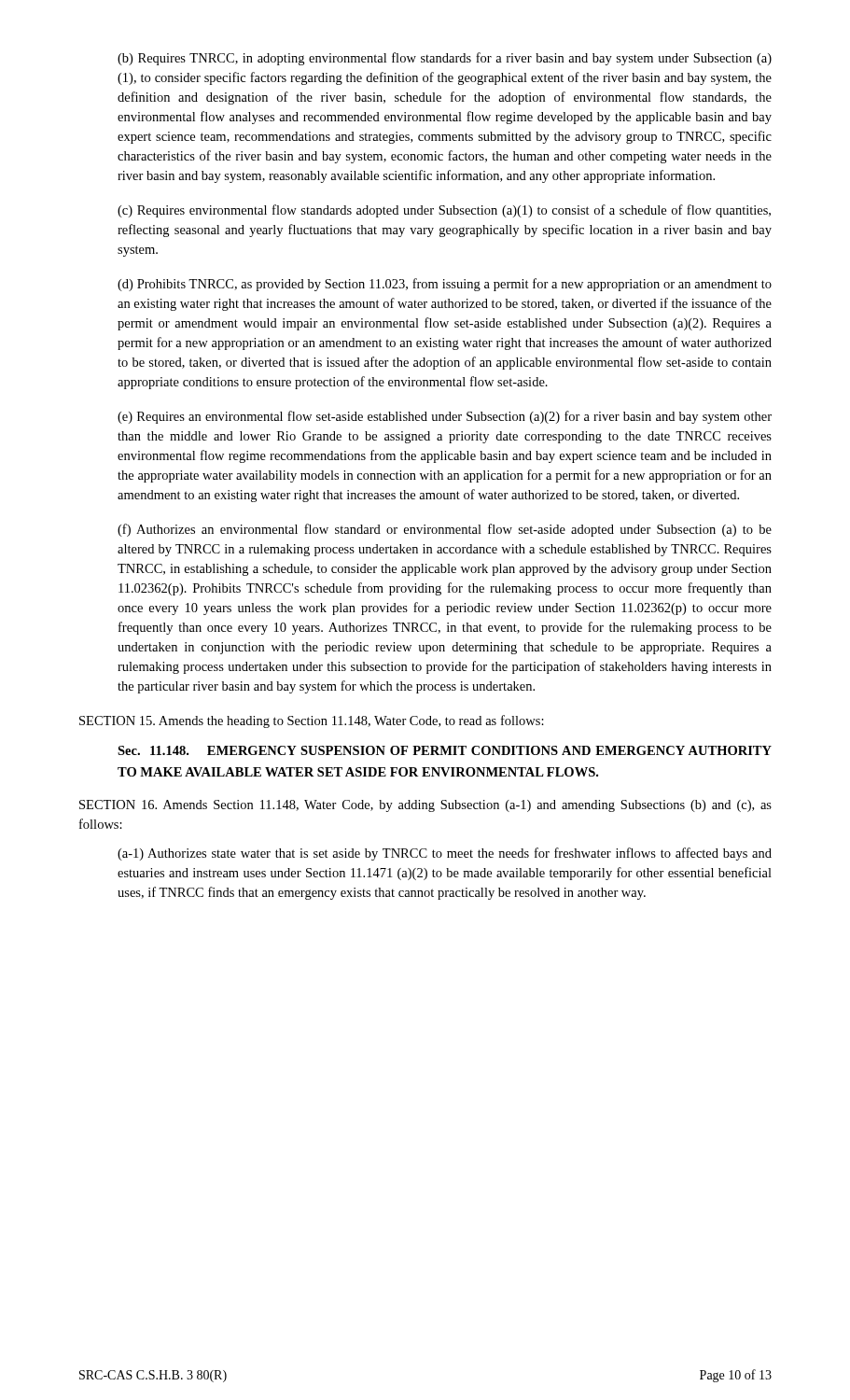The height and width of the screenshot is (1400, 850).
Task: Click on the text block that reads "SECTION 16. Amends Section 11.148, Water"
Action: pos(425,815)
